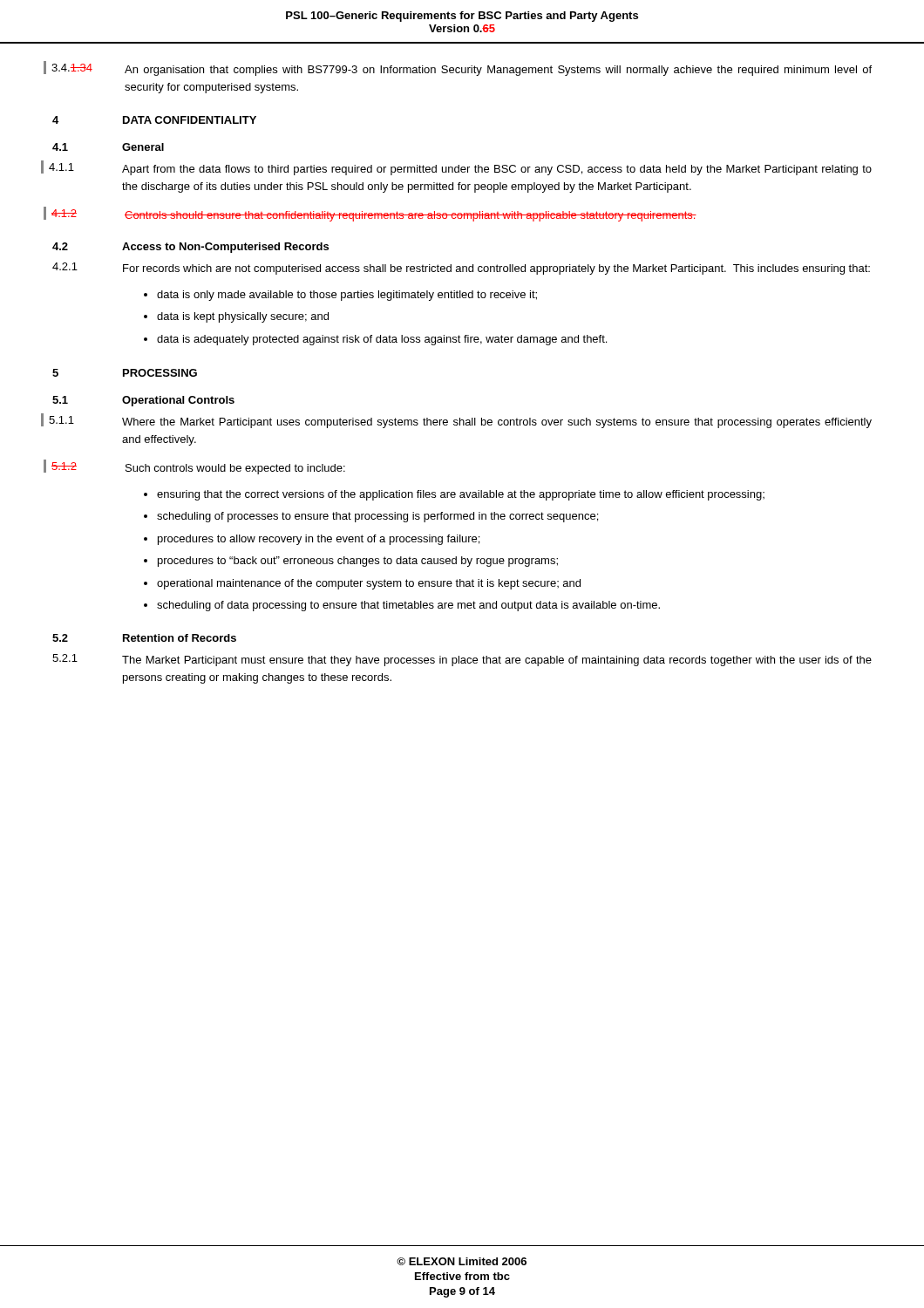Where does it say "5.1 Operational Controls"?

144,400
